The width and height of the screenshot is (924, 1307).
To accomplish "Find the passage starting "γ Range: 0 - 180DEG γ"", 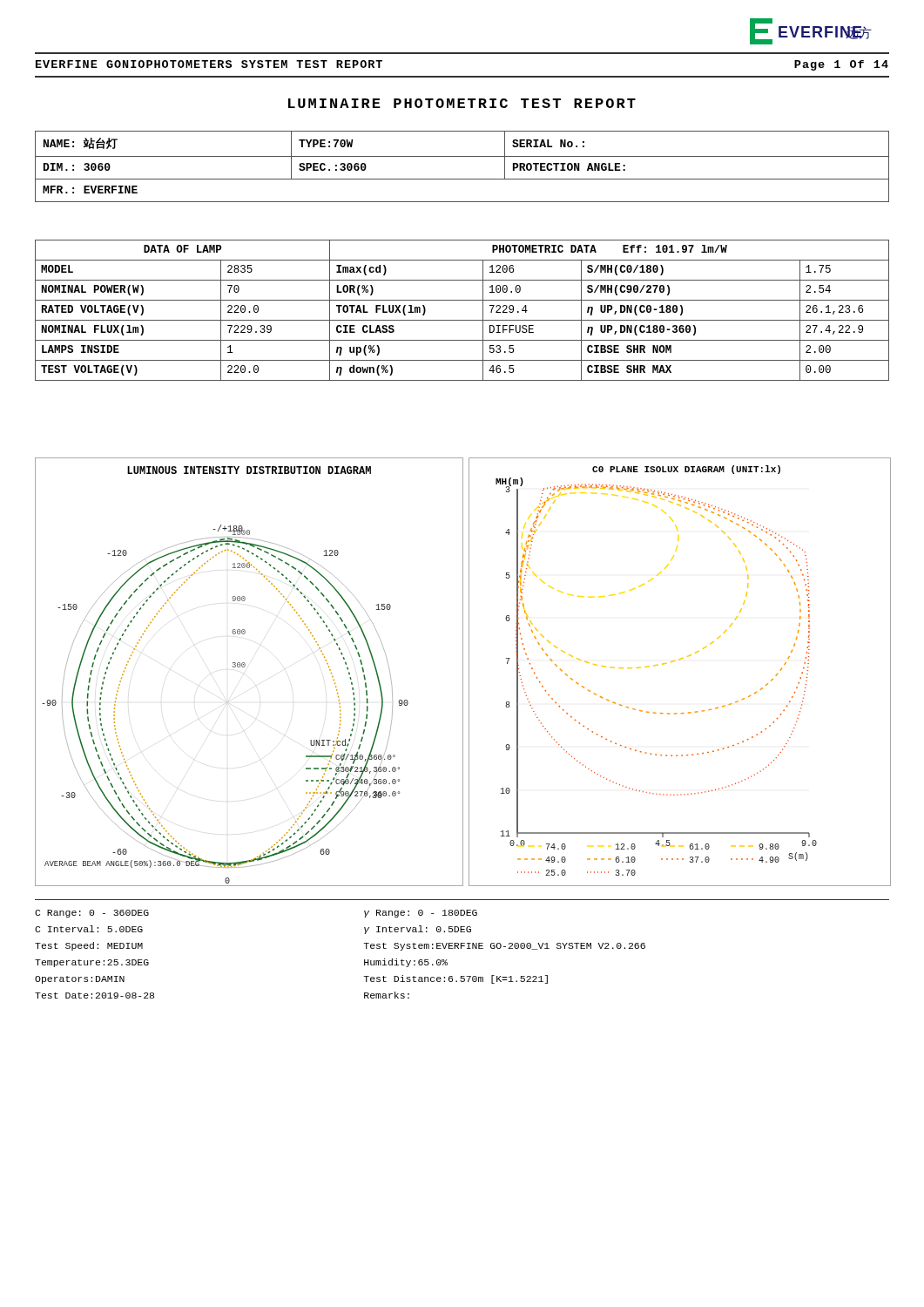I will pyautogui.click(x=505, y=954).
